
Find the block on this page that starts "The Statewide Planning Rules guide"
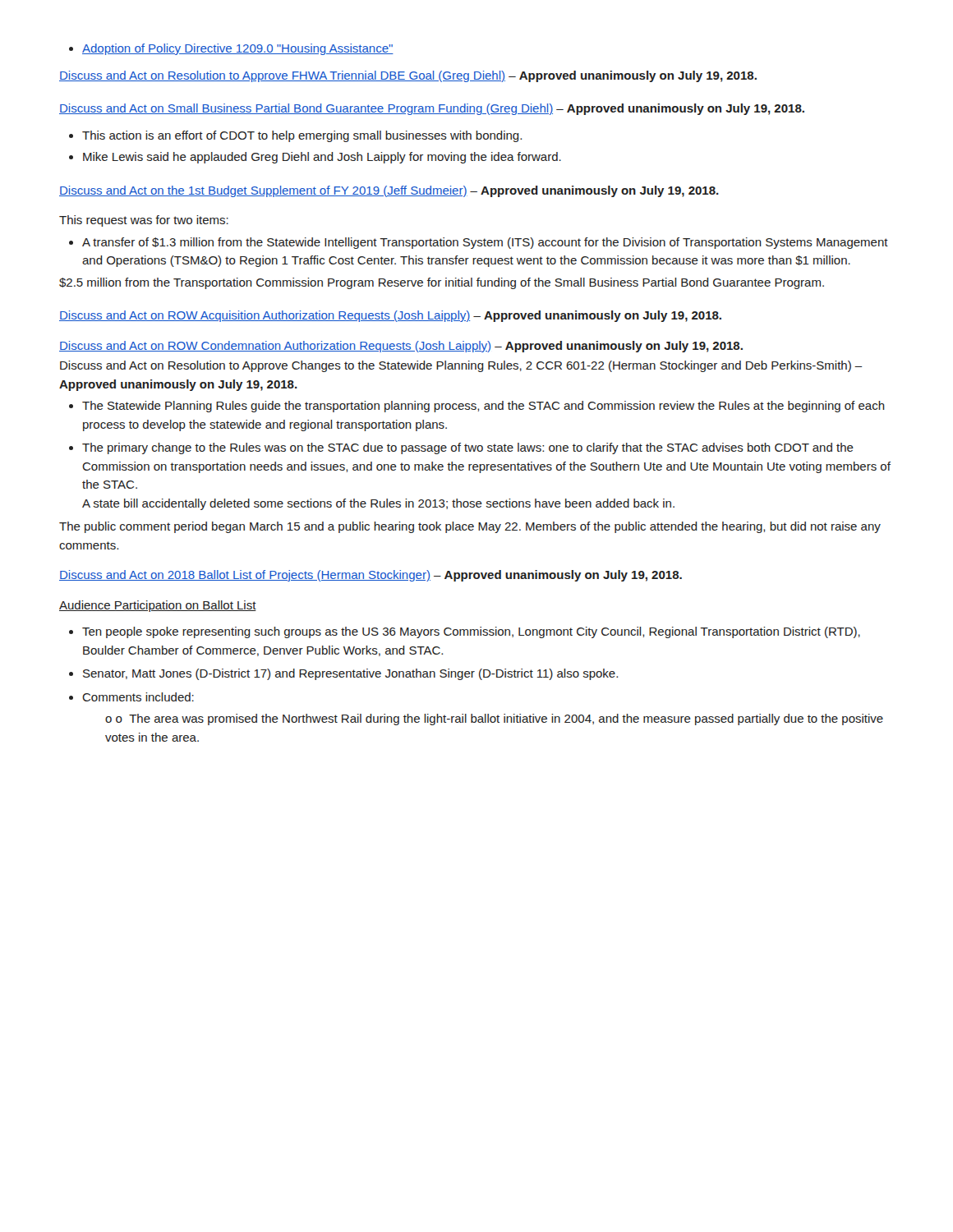coord(476,415)
